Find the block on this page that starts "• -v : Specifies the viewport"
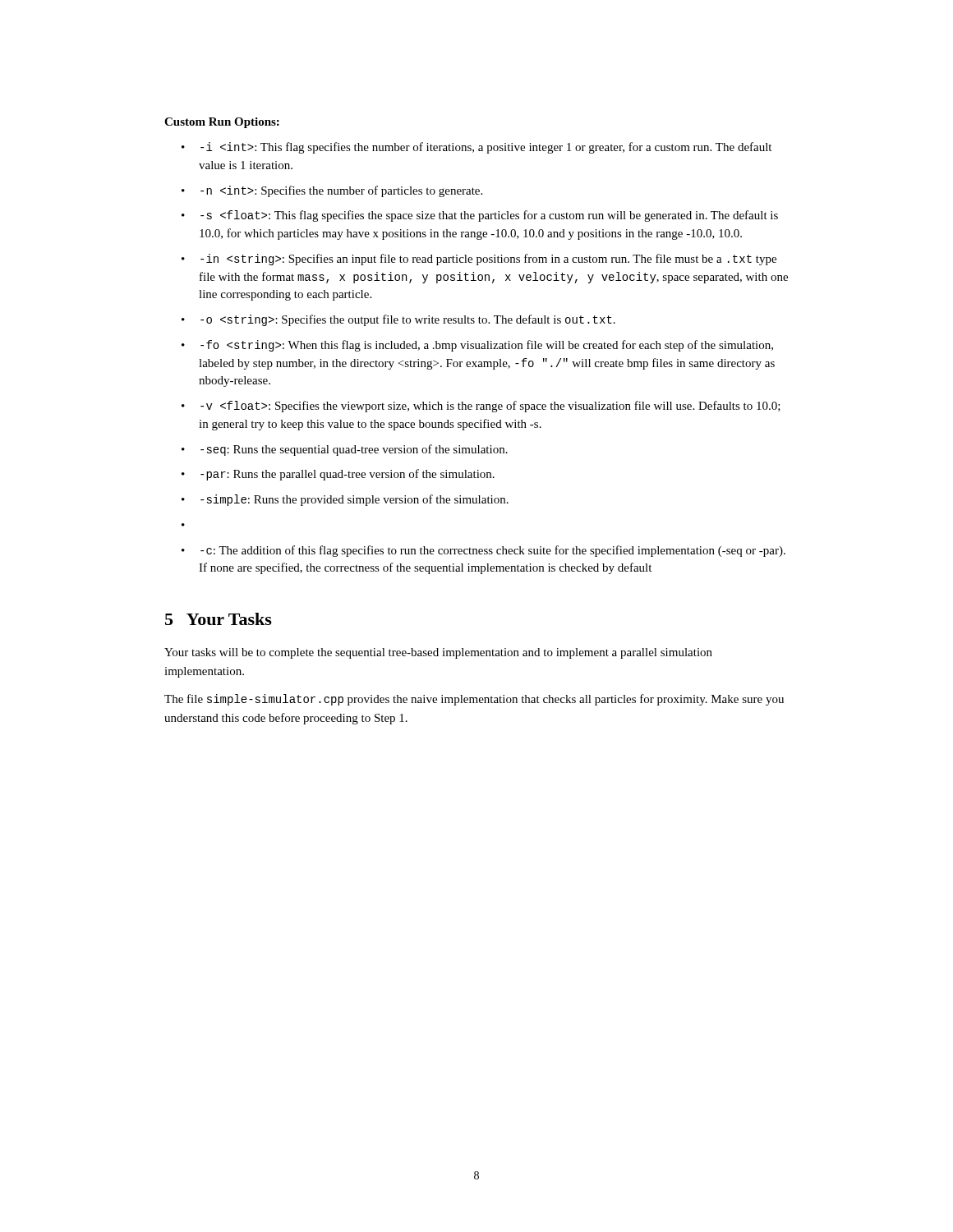 (x=485, y=415)
